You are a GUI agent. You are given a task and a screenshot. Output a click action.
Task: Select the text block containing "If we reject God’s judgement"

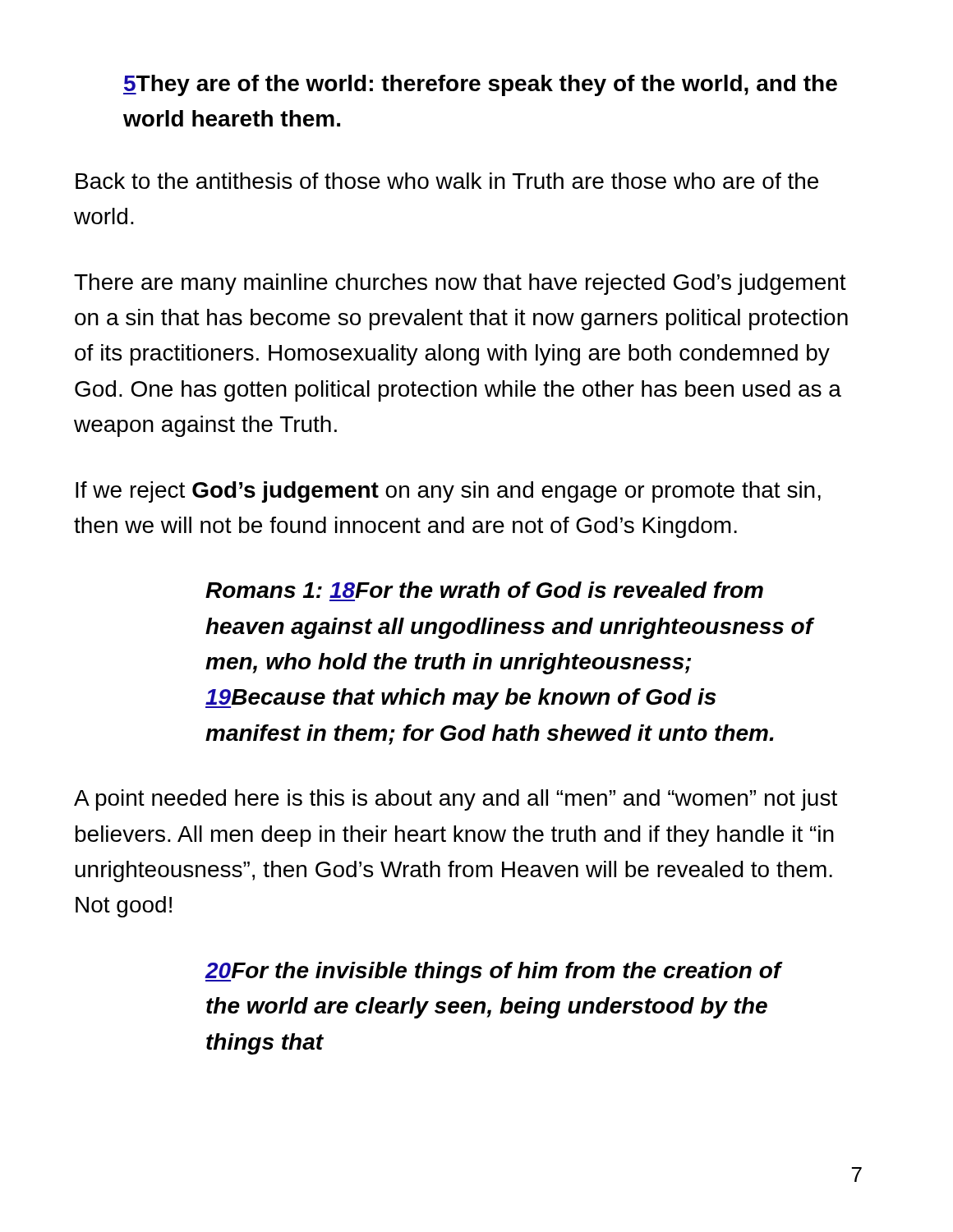click(x=448, y=507)
